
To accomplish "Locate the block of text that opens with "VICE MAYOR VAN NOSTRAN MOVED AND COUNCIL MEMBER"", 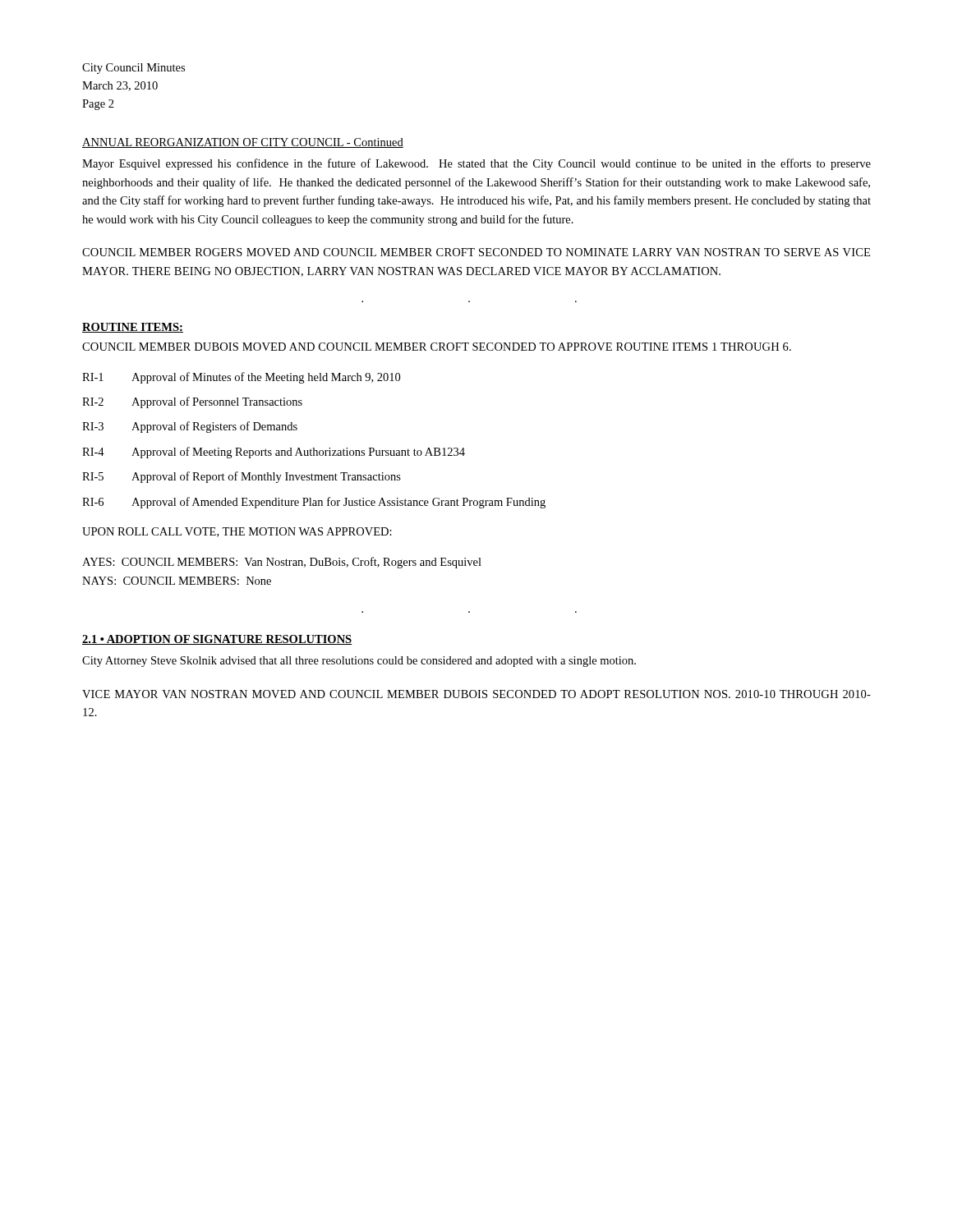I will click(x=476, y=703).
